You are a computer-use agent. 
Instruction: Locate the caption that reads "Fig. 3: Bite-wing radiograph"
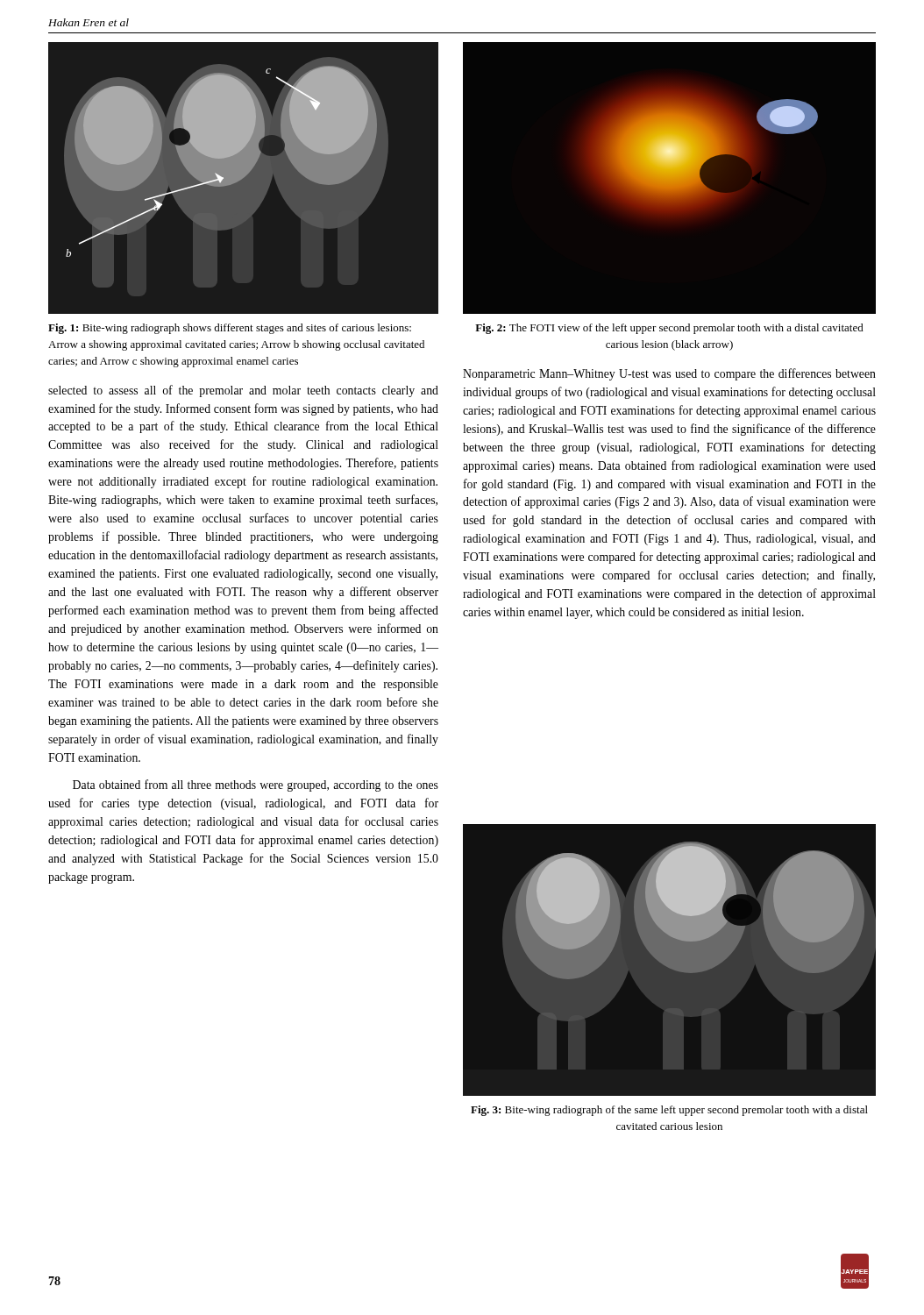(x=669, y=1118)
